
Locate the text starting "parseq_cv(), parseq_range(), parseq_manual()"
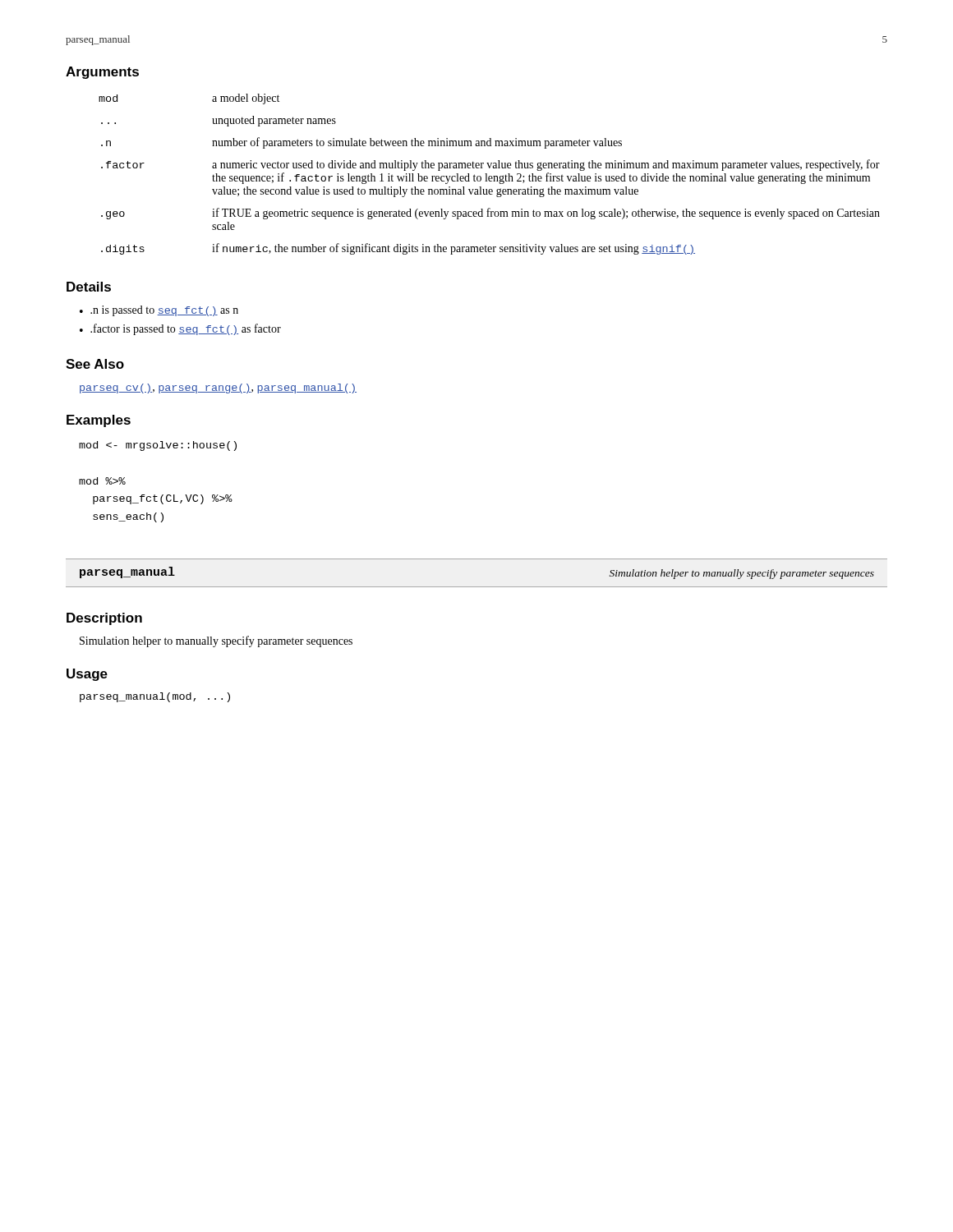[218, 388]
